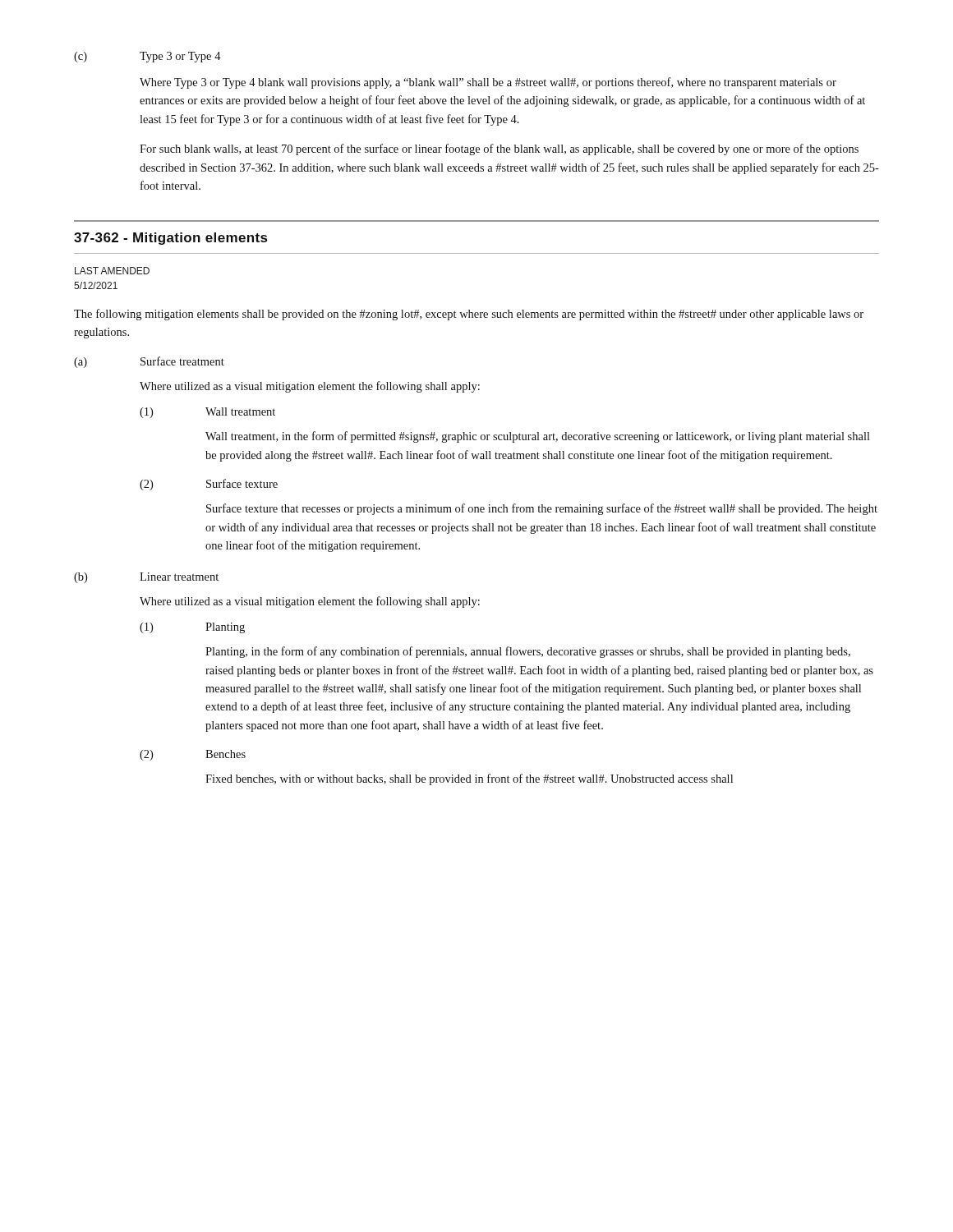Navigate to the region starting "(2) Surface texture"
Image resolution: width=953 pixels, height=1232 pixels.
click(x=209, y=485)
